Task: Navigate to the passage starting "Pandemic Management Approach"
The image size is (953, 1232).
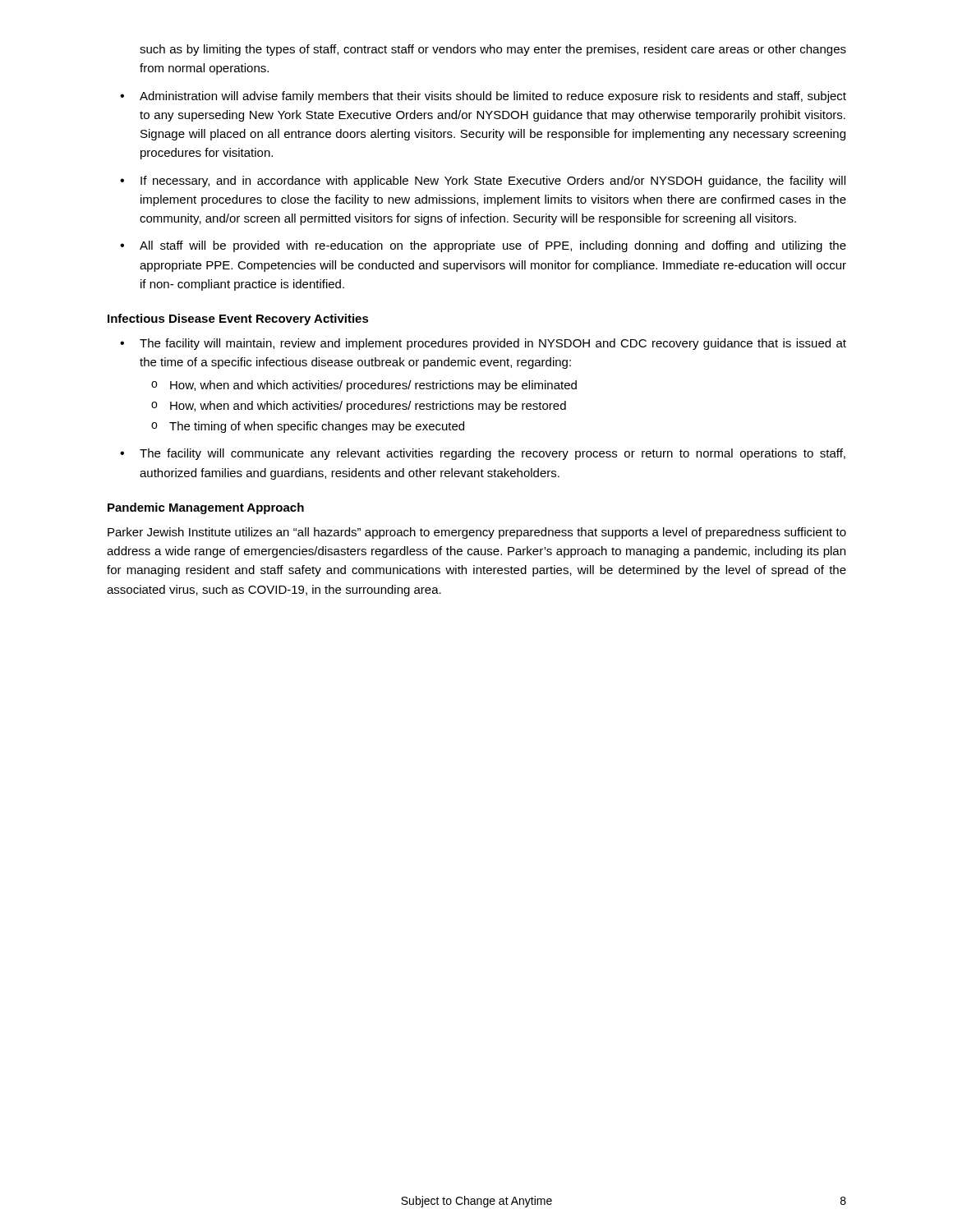Action: 206,507
